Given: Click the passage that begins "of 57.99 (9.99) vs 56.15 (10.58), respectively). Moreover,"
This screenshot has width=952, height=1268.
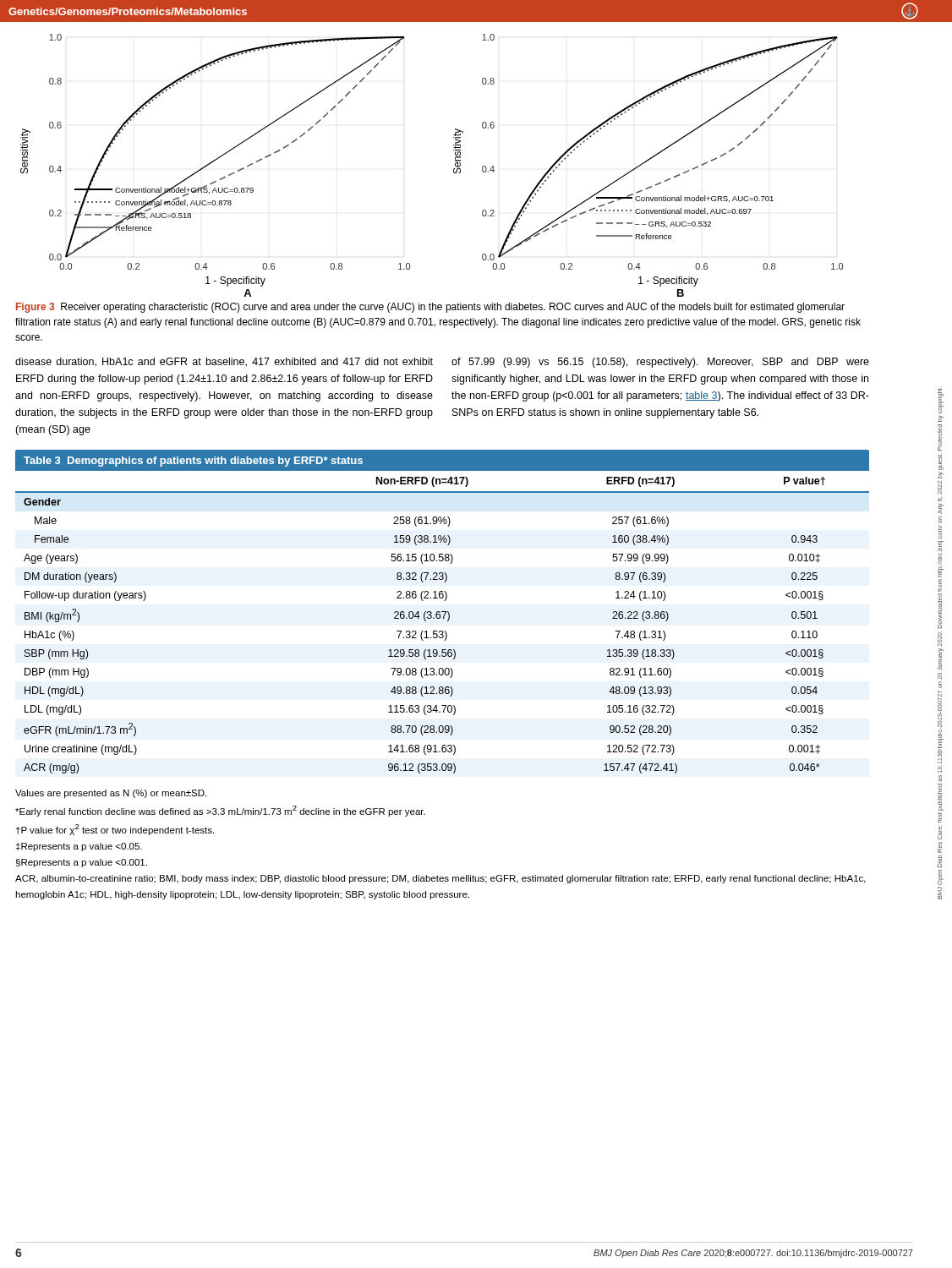Looking at the screenshot, I should [x=660, y=387].
